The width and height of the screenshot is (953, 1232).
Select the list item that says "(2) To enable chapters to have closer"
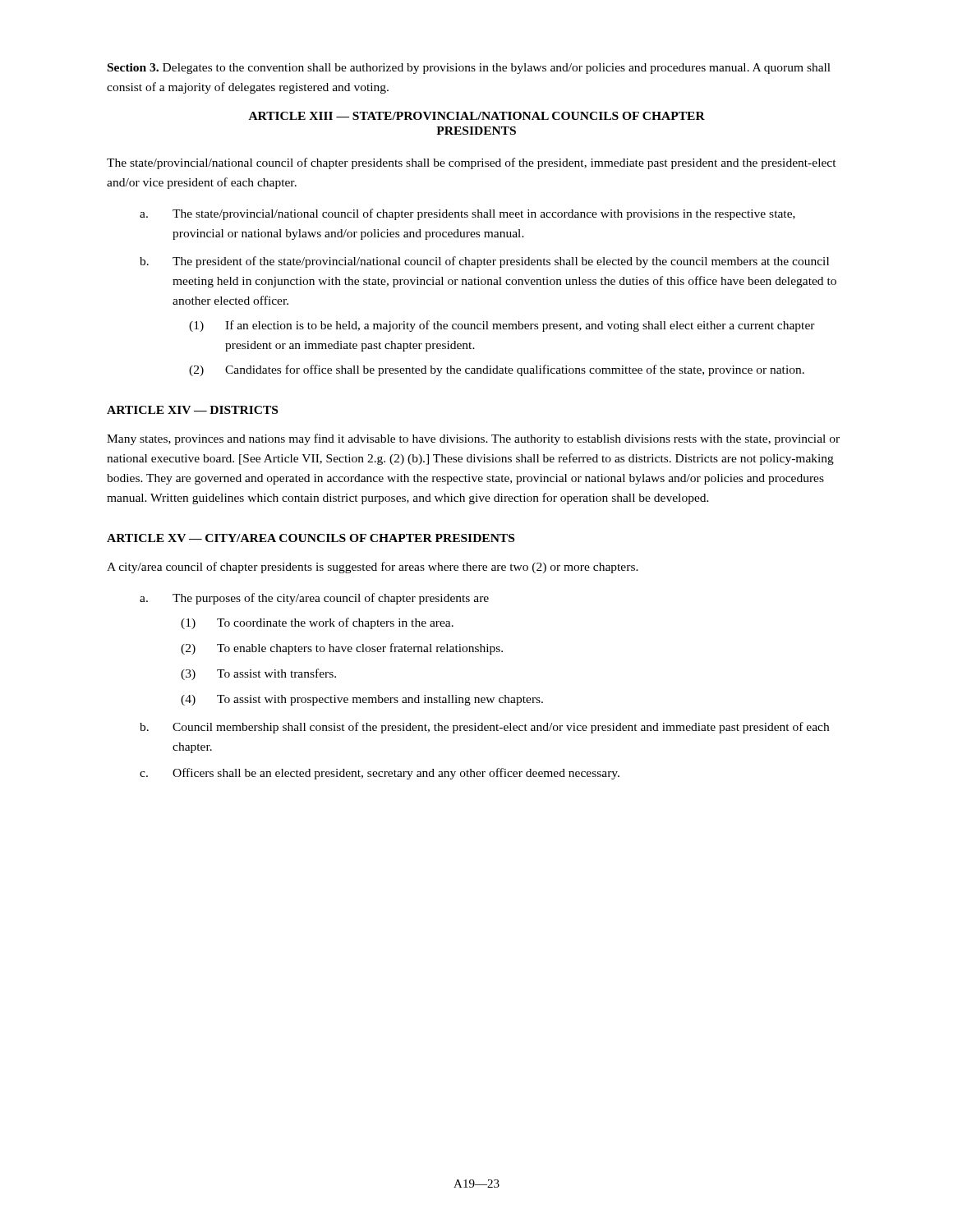tap(513, 648)
